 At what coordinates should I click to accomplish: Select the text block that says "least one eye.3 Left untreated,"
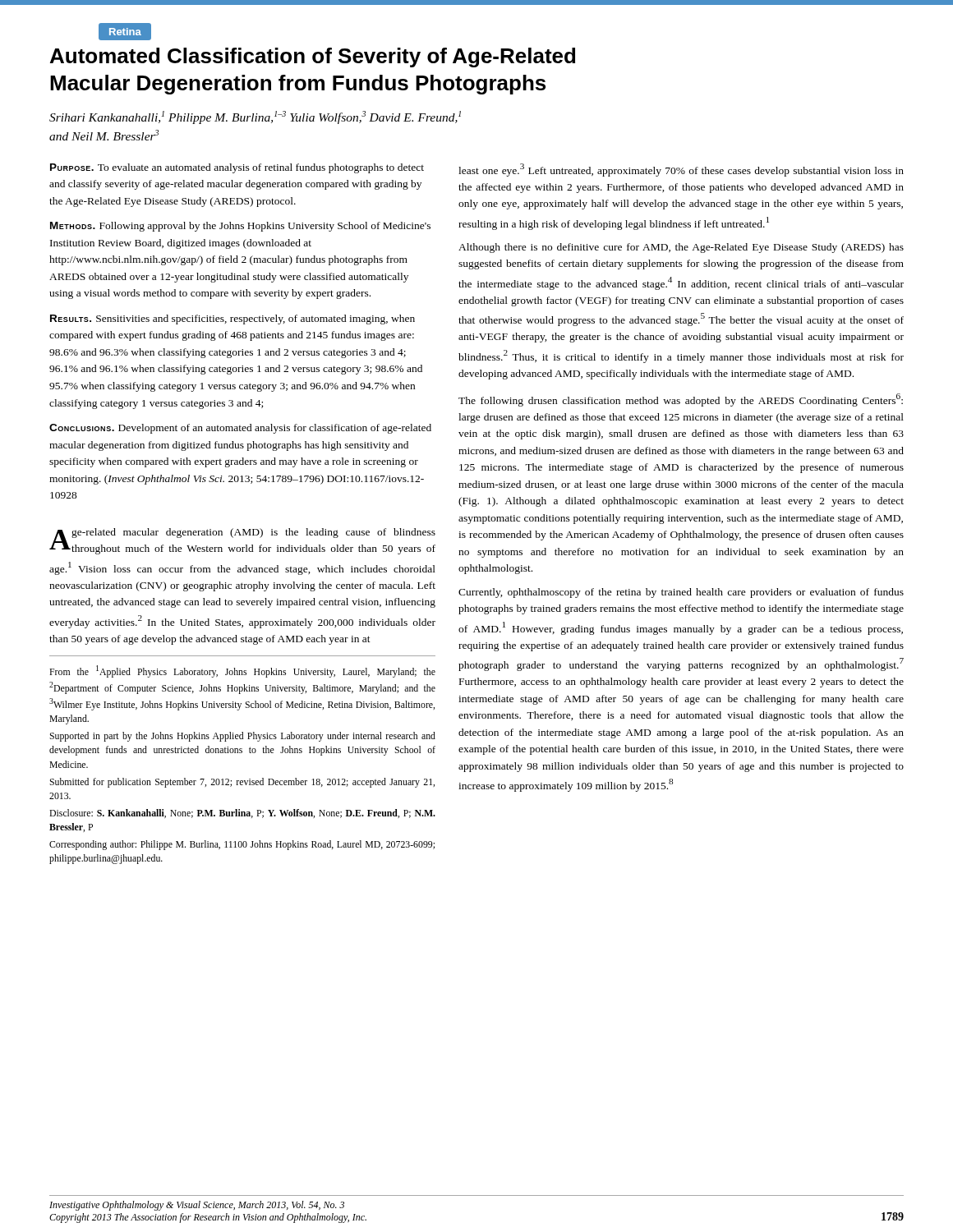click(x=681, y=195)
